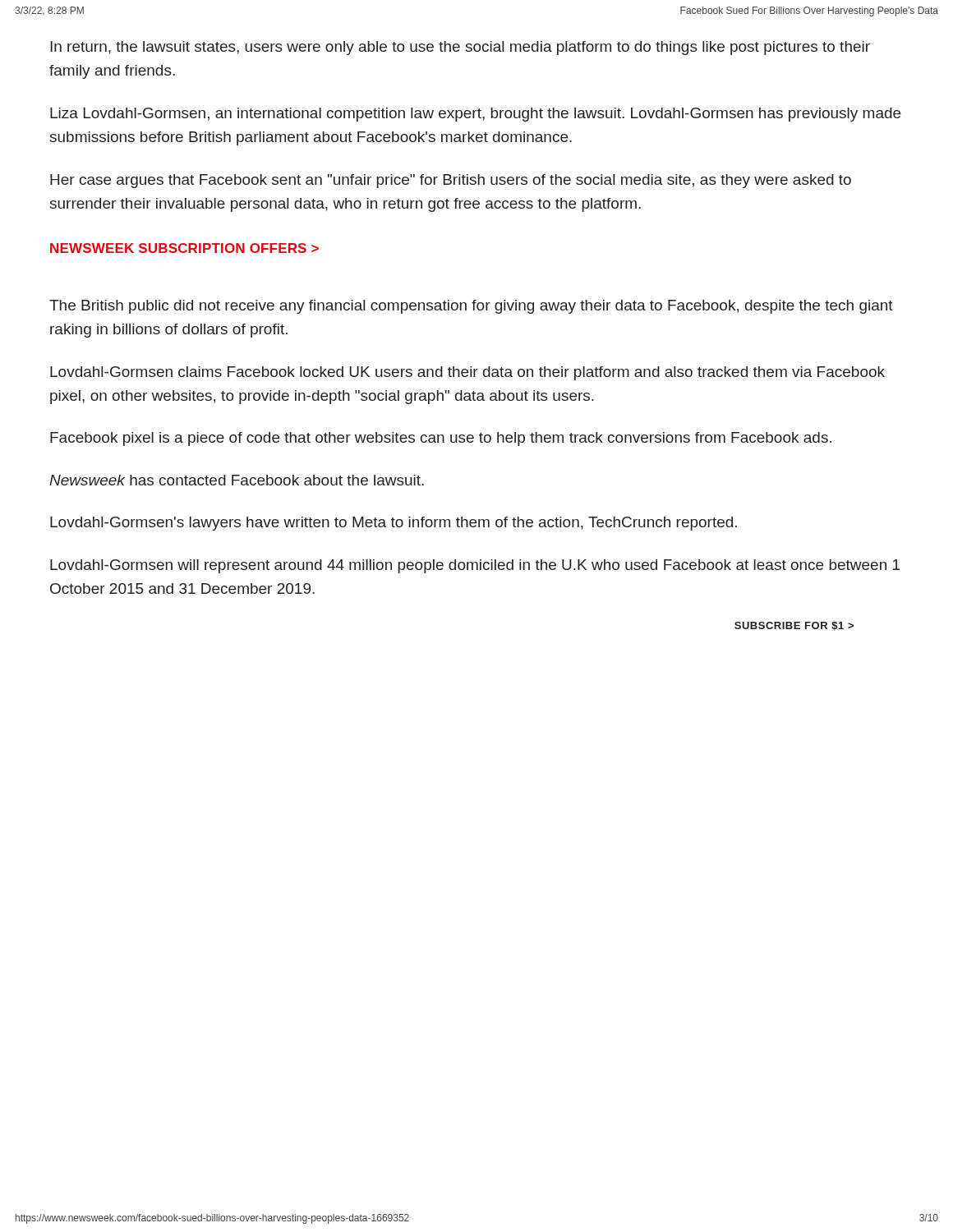Point to the block beginning "Facebook pixel is a piece of"
This screenshot has height=1232, width=953.
[441, 438]
